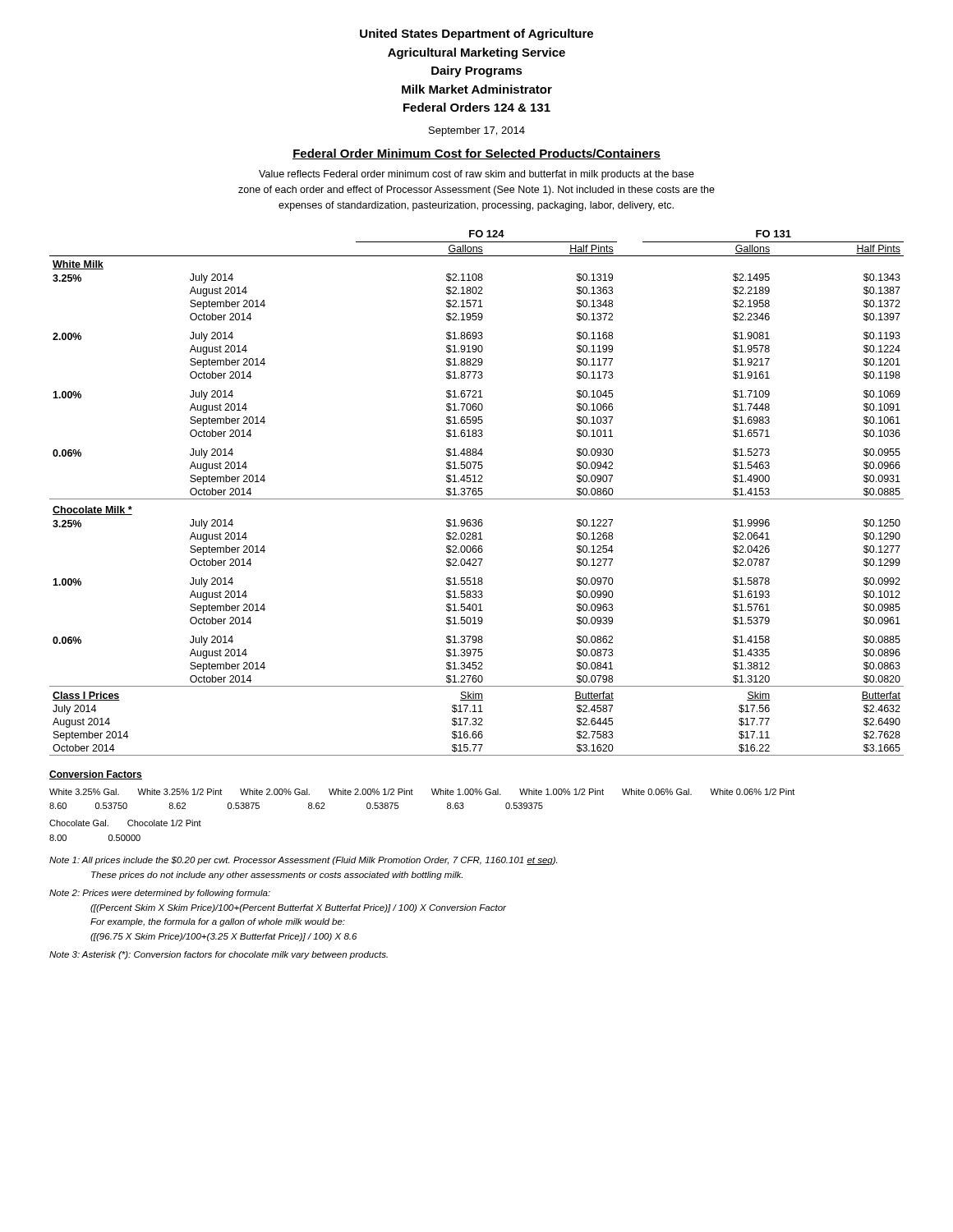Navigate to the text starting "Conversion Factors White 3.25%"

tap(476, 806)
